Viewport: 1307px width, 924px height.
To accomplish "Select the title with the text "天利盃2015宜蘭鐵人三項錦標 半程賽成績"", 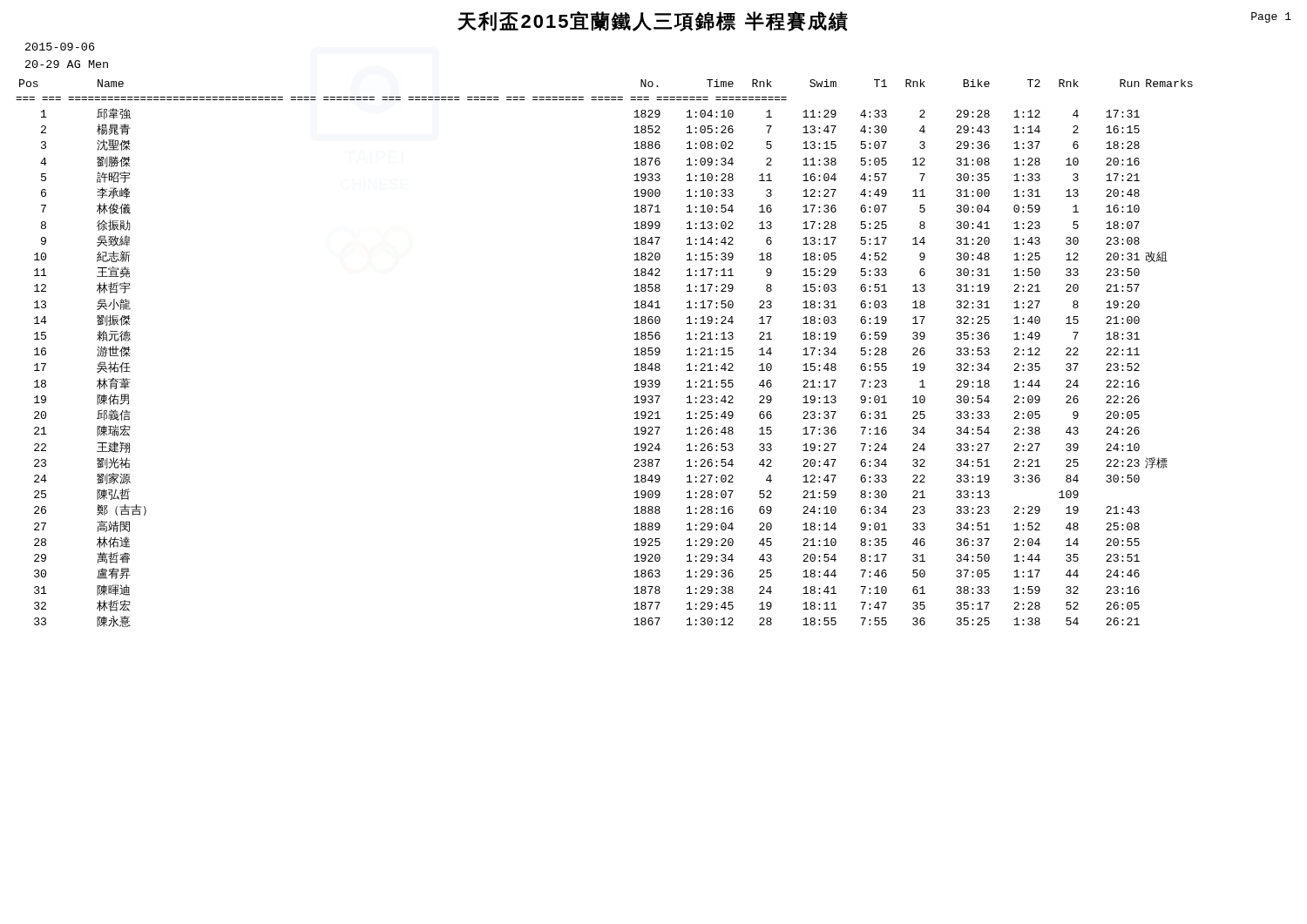I will pos(654,21).
